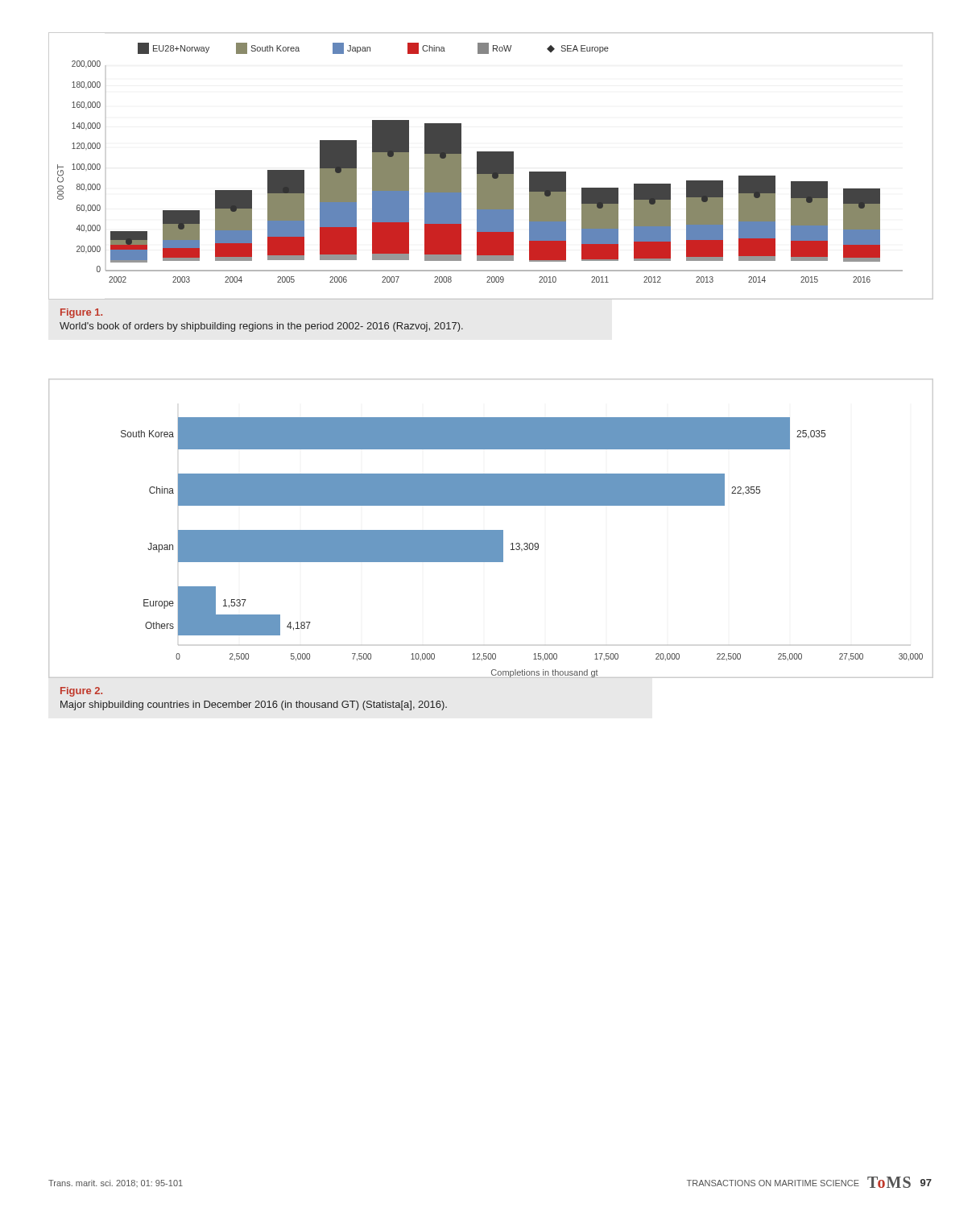
Task: Click the caption that begins "Figure 2. Major shipbuilding countries"
Action: pyautogui.click(x=350, y=698)
